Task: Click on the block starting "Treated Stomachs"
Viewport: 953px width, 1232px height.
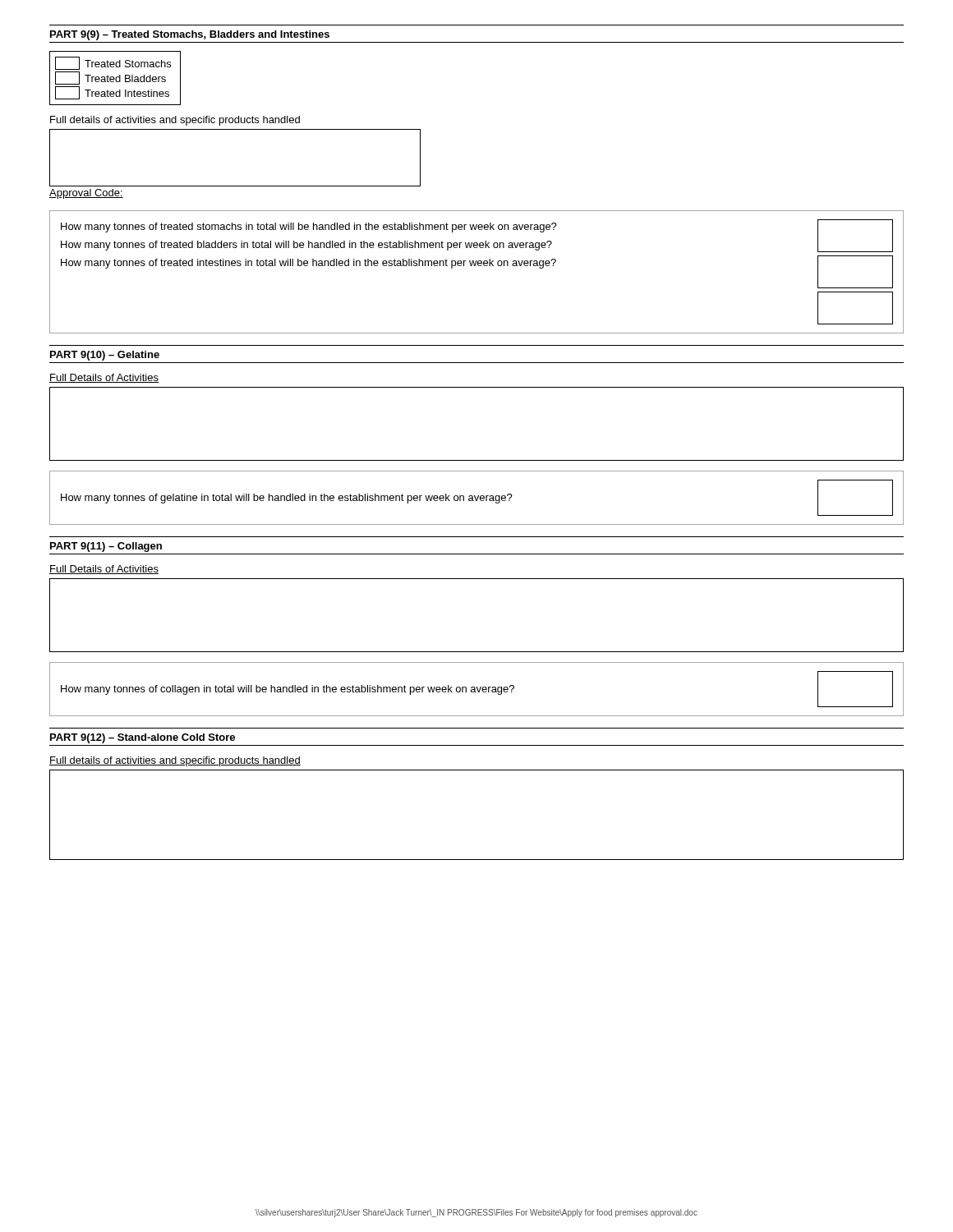Action: coord(113,63)
